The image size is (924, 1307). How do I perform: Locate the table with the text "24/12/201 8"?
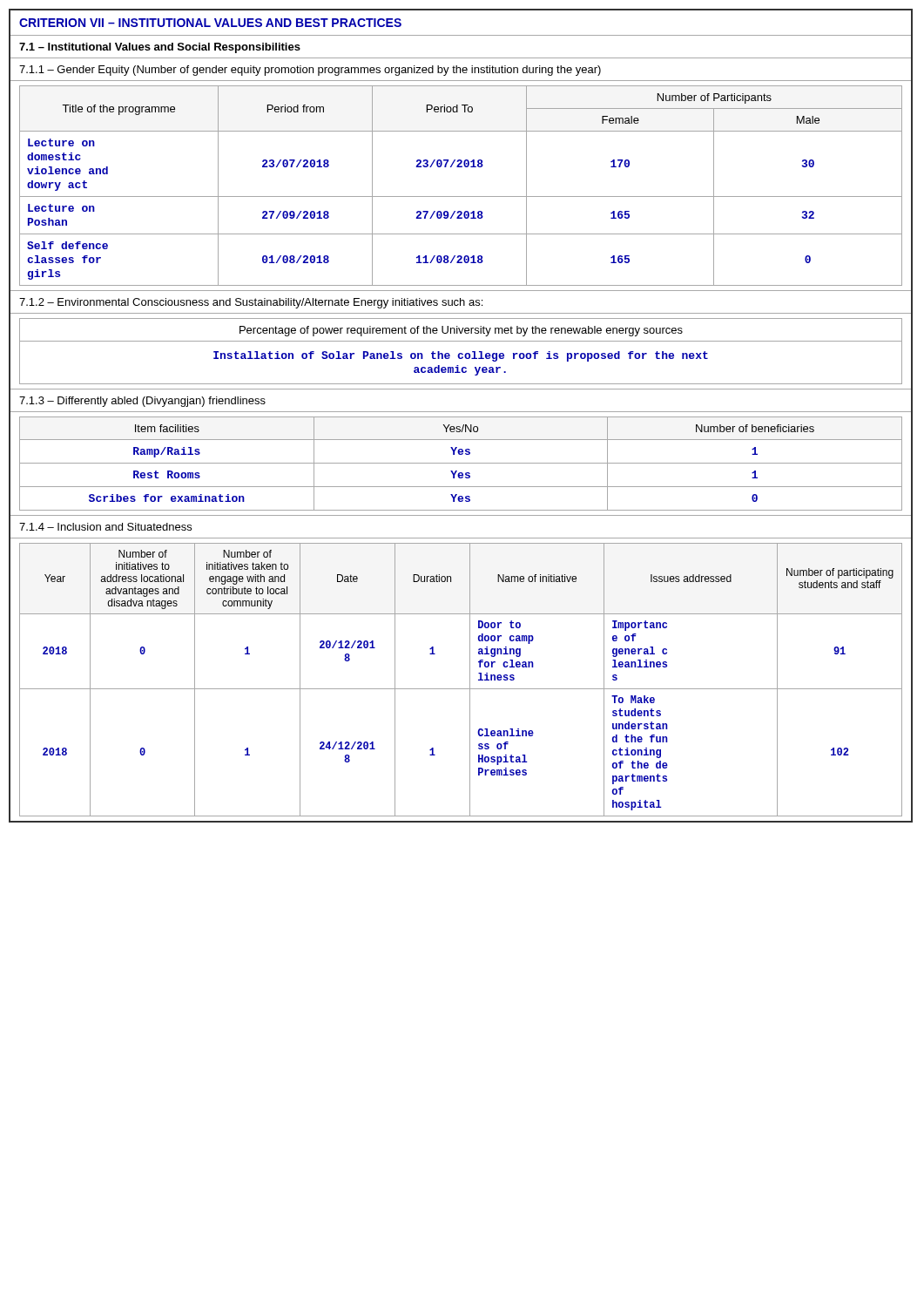pos(461,680)
